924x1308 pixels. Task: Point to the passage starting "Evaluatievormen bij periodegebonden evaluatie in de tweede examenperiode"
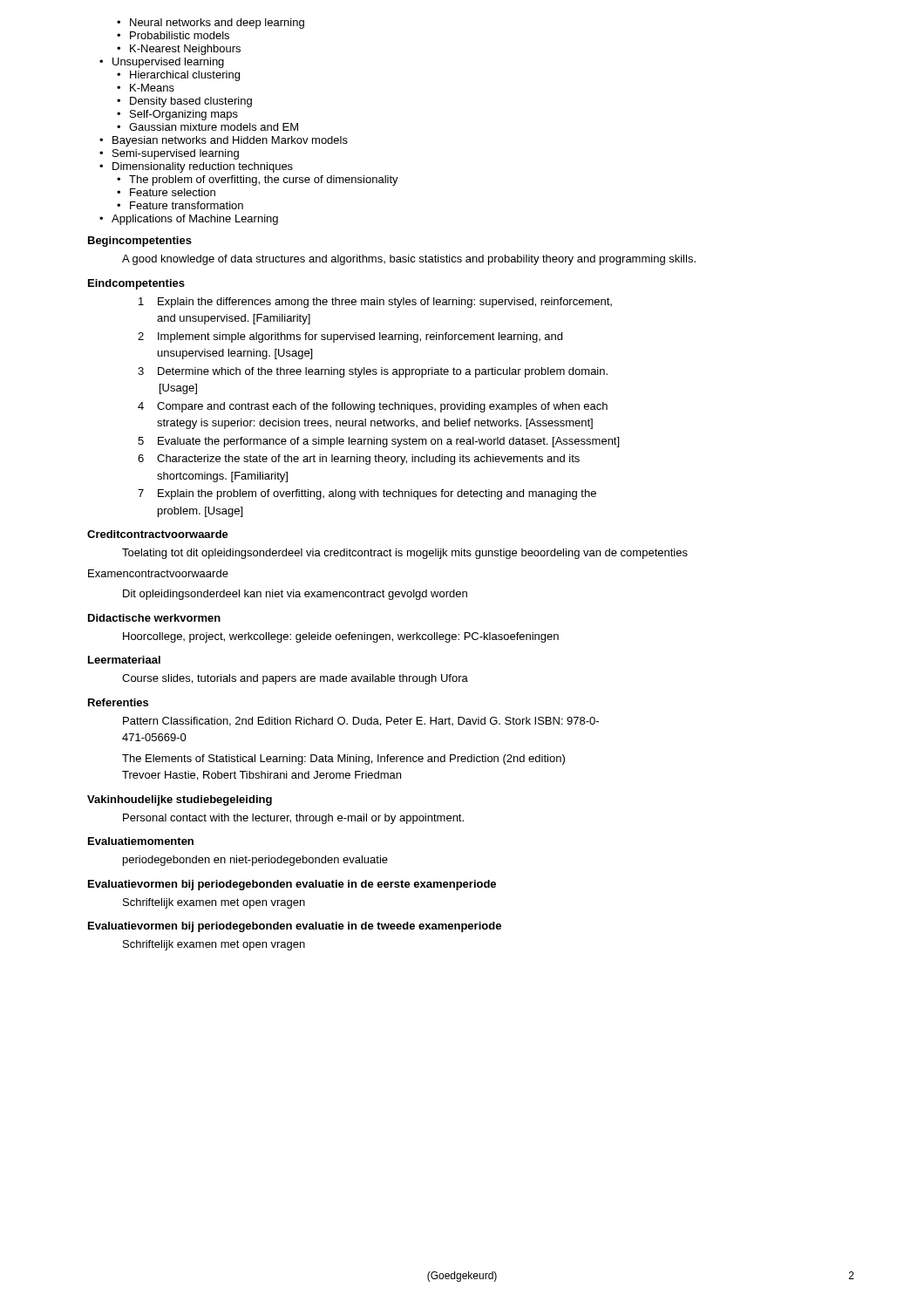point(294,926)
